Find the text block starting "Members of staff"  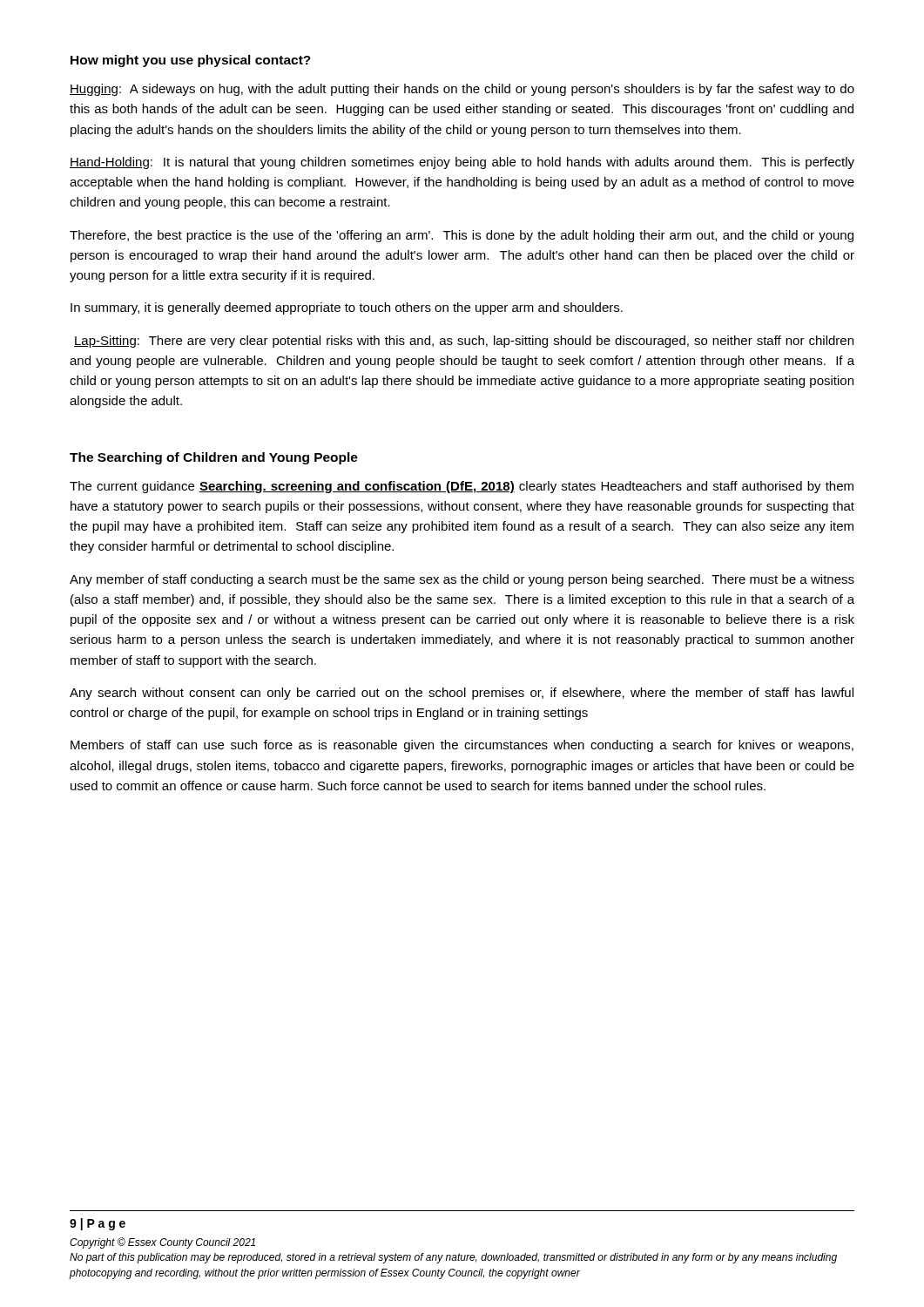click(462, 765)
